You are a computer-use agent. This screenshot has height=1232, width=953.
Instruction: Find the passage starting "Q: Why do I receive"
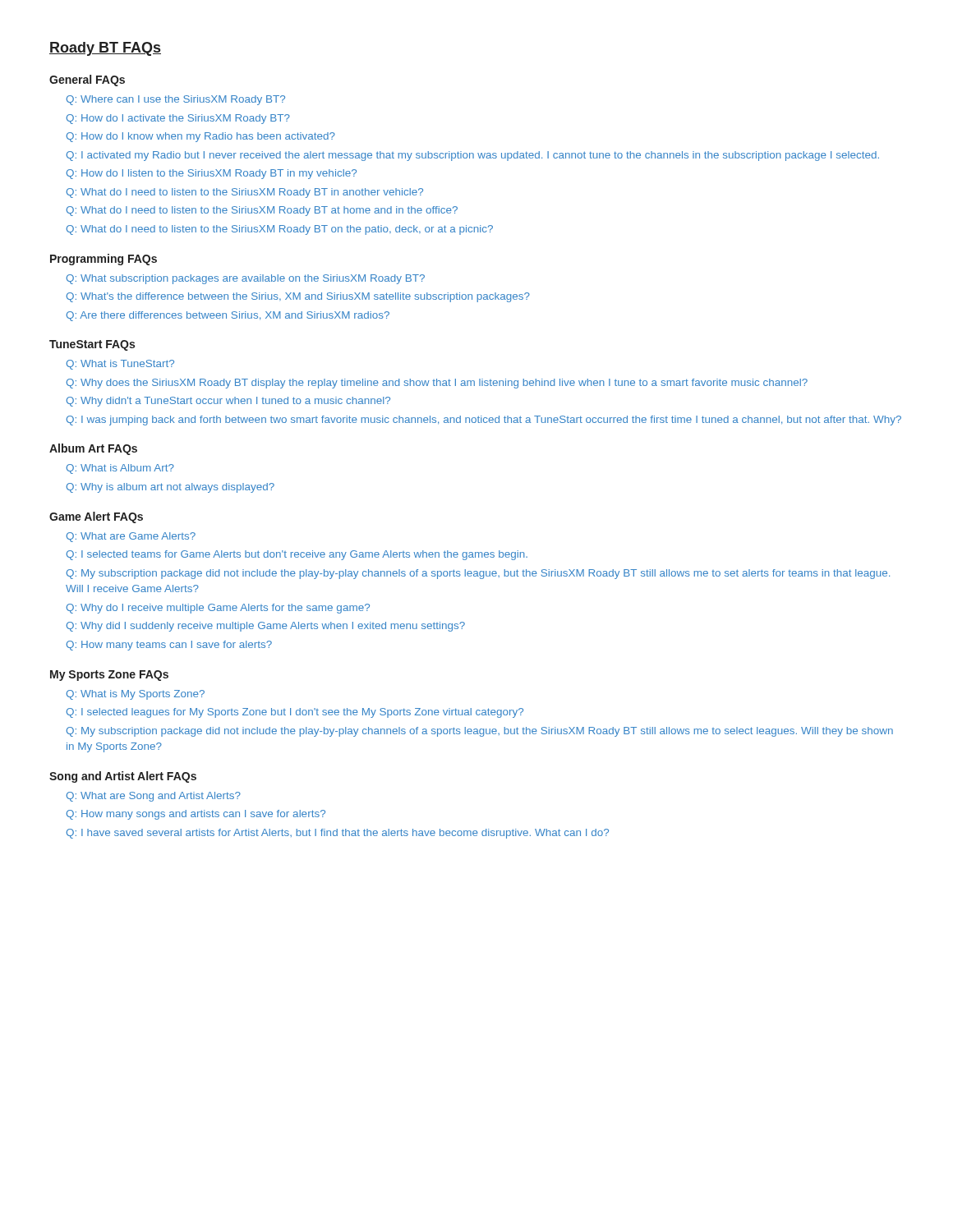(218, 607)
